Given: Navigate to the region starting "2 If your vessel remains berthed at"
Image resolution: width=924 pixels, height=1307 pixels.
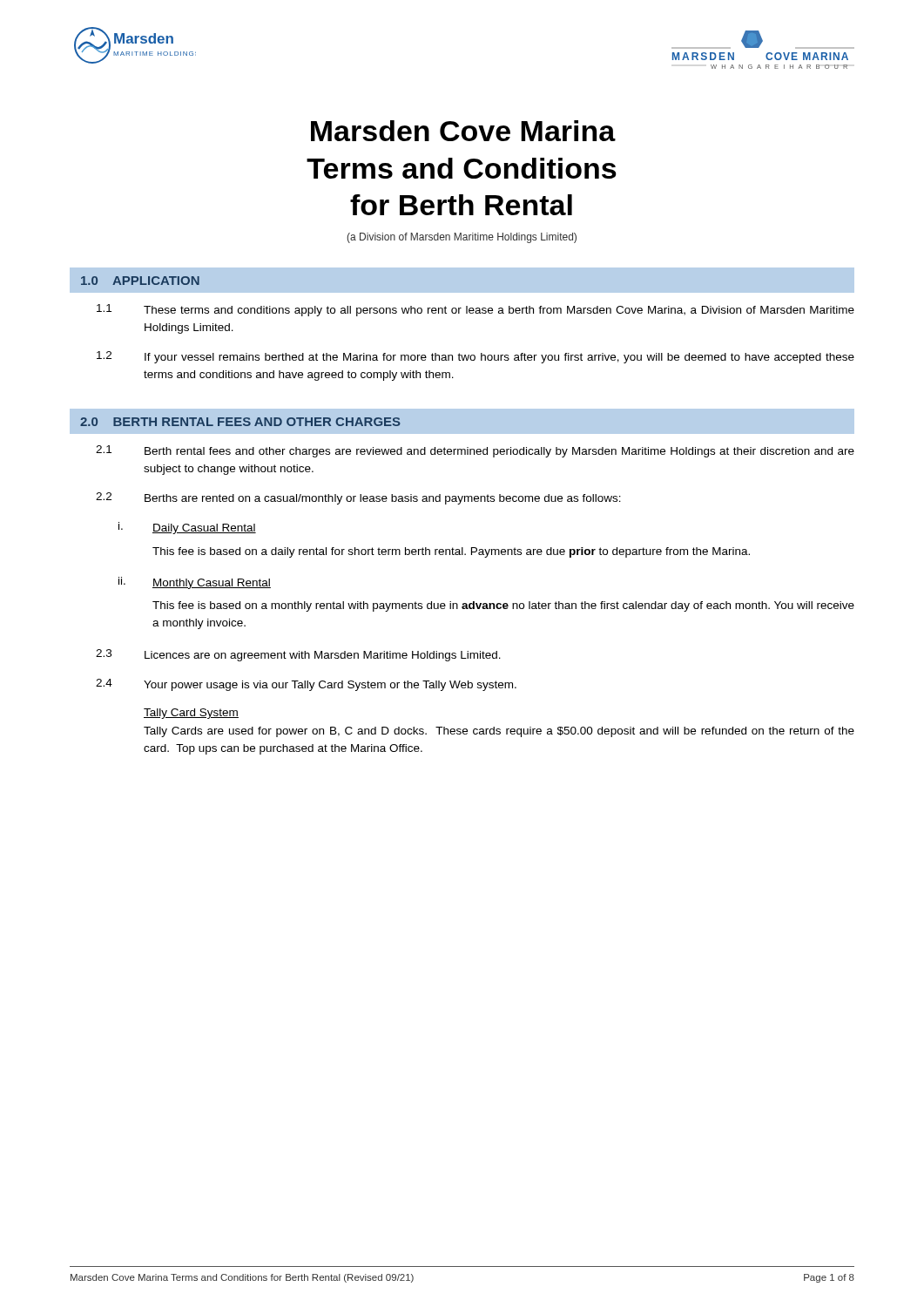Looking at the screenshot, I should pyautogui.click(x=475, y=366).
